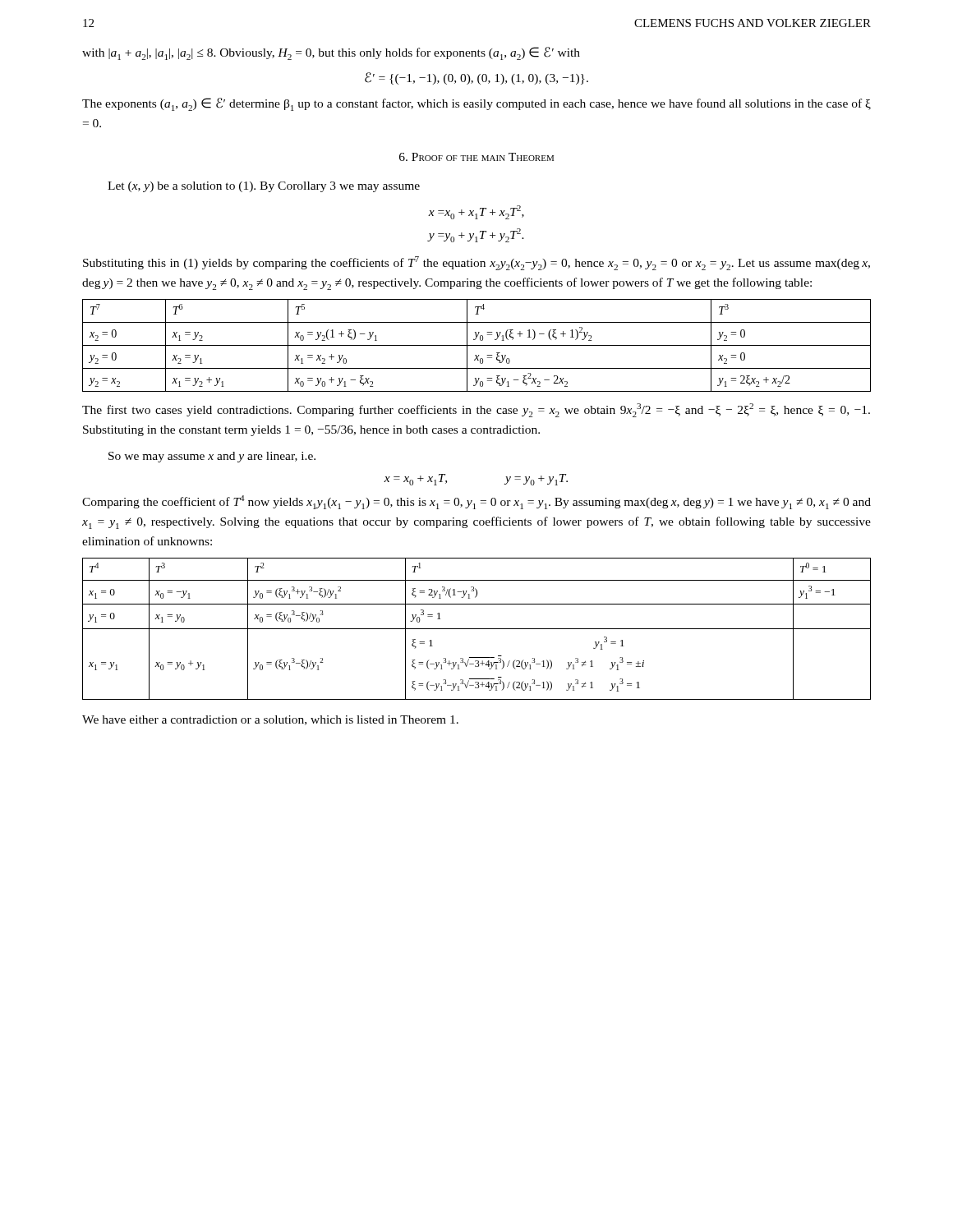The height and width of the screenshot is (1232, 953).
Task: Locate the element starting "x = x0 + x1T,"
Action: pyautogui.click(x=420, y=479)
